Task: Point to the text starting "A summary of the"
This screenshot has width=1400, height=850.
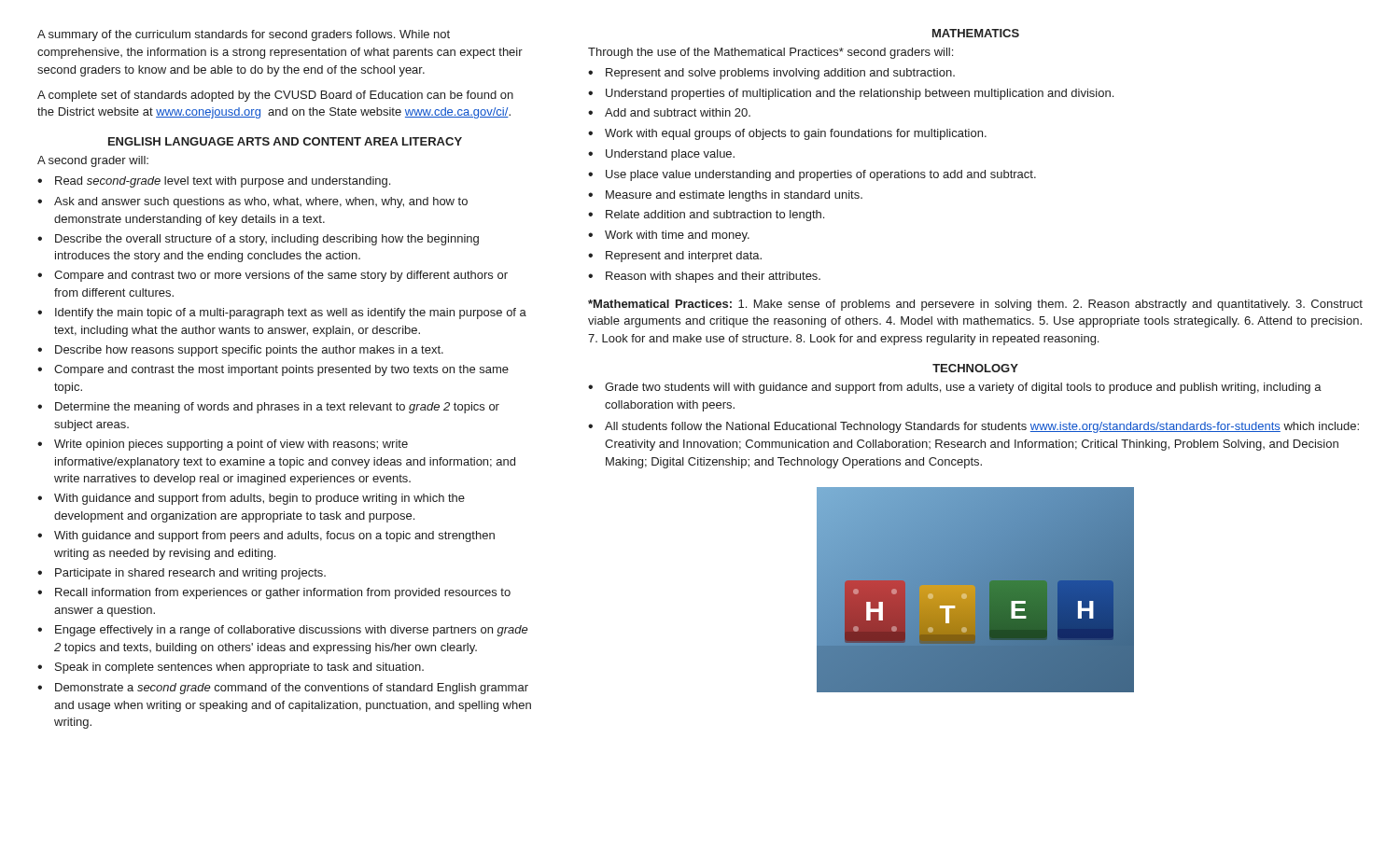Action: pos(280,52)
